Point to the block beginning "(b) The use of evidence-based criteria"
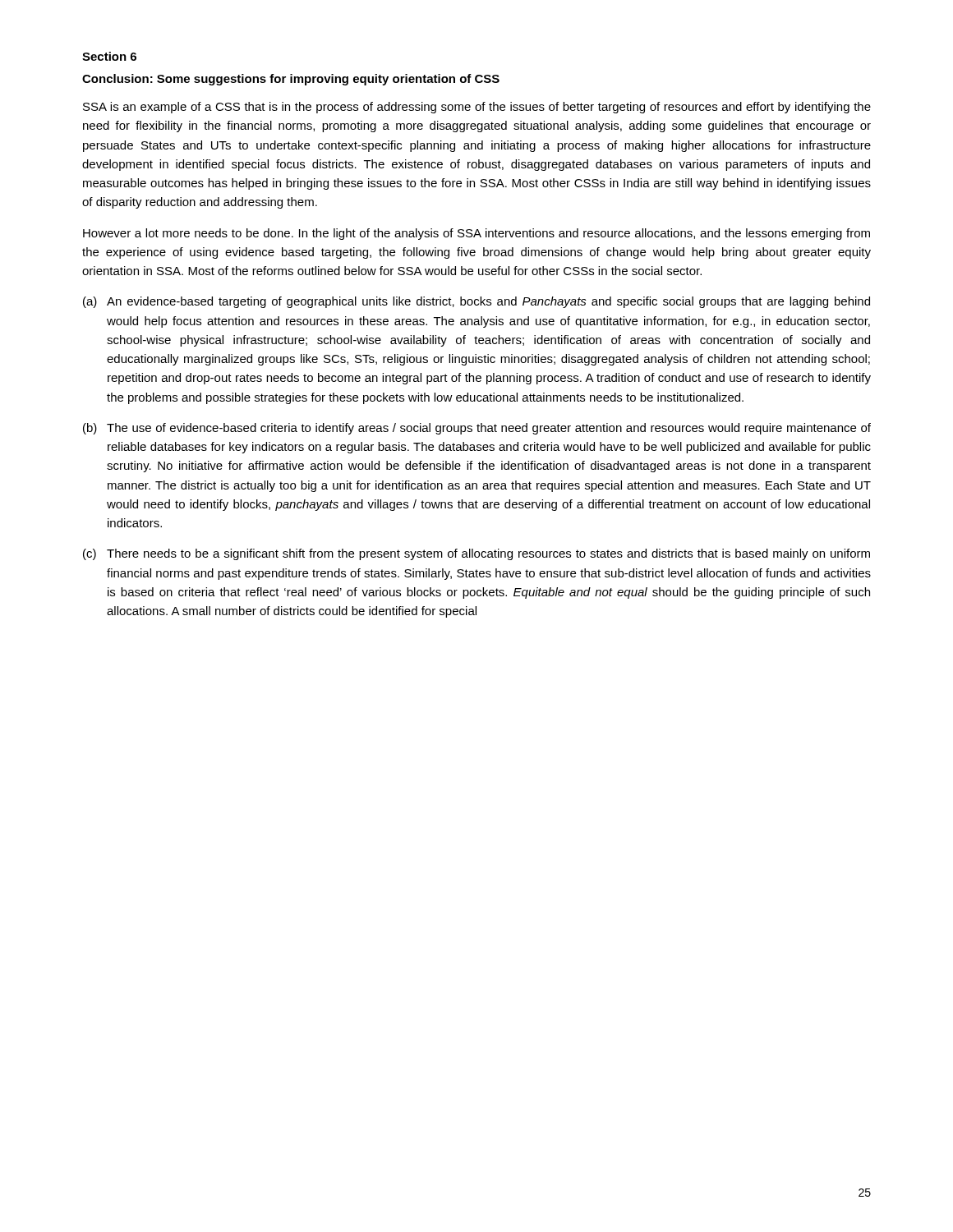The width and height of the screenshot is (953, 1232). click(476, 475)
